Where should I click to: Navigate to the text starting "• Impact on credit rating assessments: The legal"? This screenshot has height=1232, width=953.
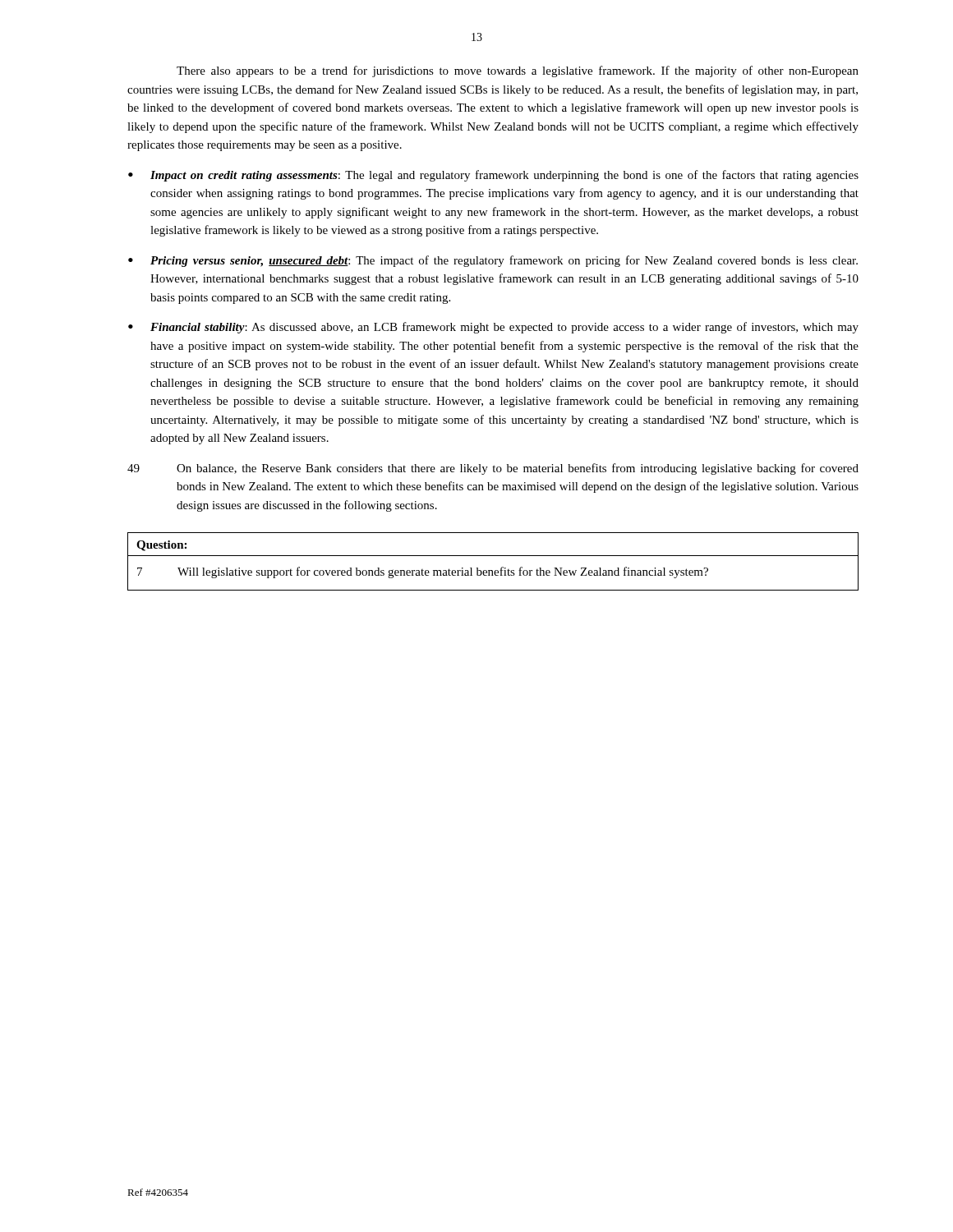pyautogui.click(x=493, y=202)
